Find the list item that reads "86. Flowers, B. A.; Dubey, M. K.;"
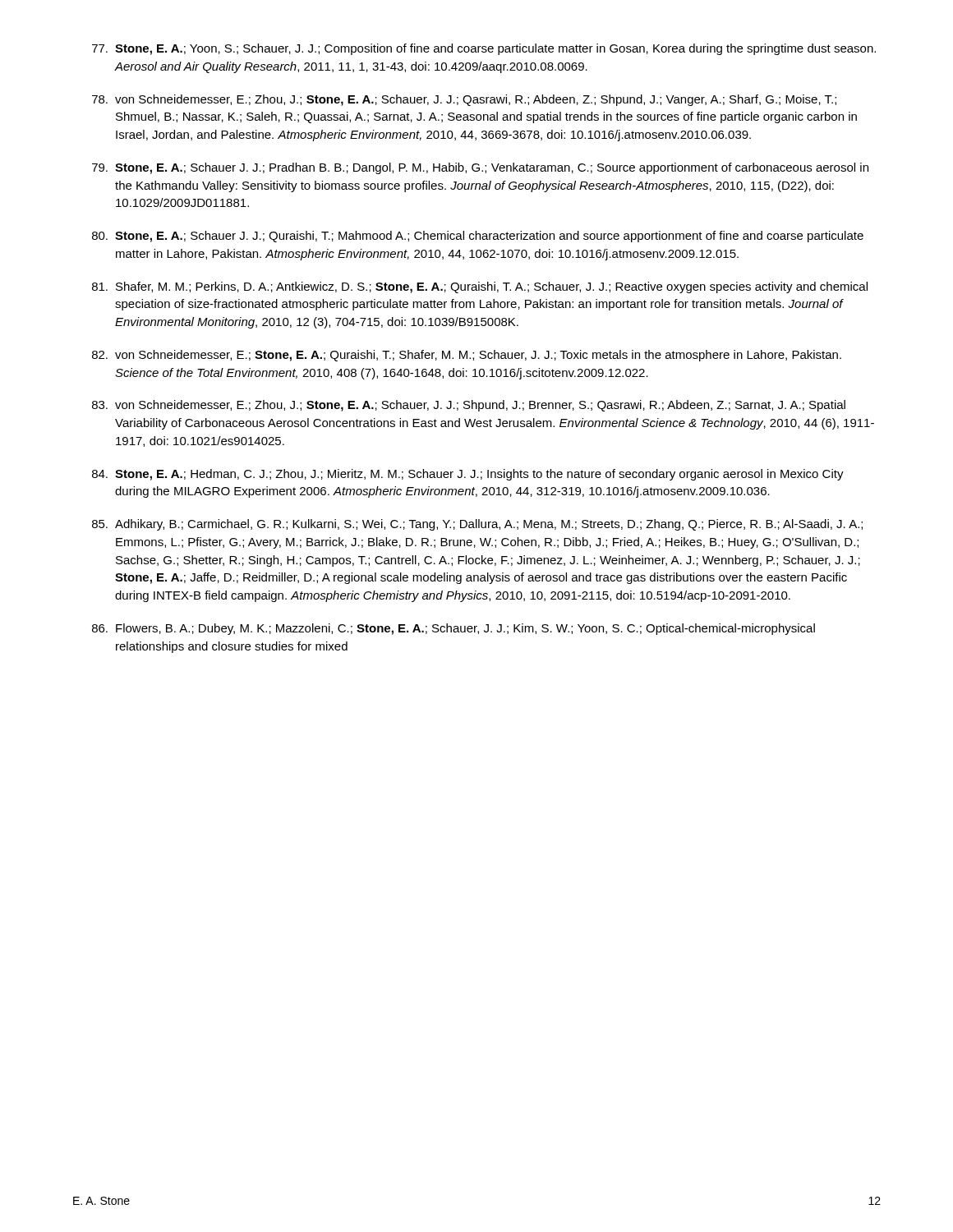The image size is (953, 1232). click(x=476, y=637)
